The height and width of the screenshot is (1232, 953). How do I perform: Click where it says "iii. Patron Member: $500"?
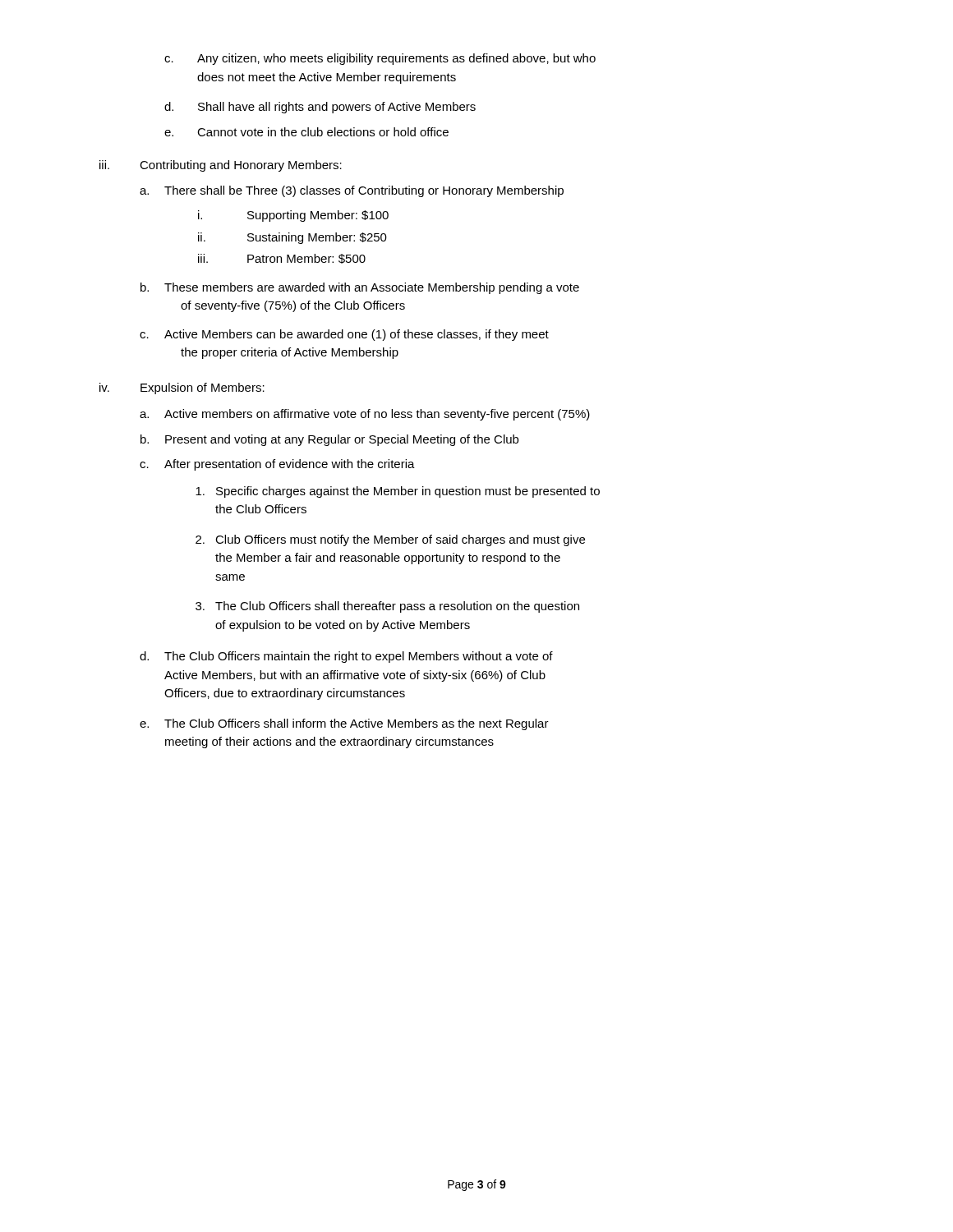point(282,259)
